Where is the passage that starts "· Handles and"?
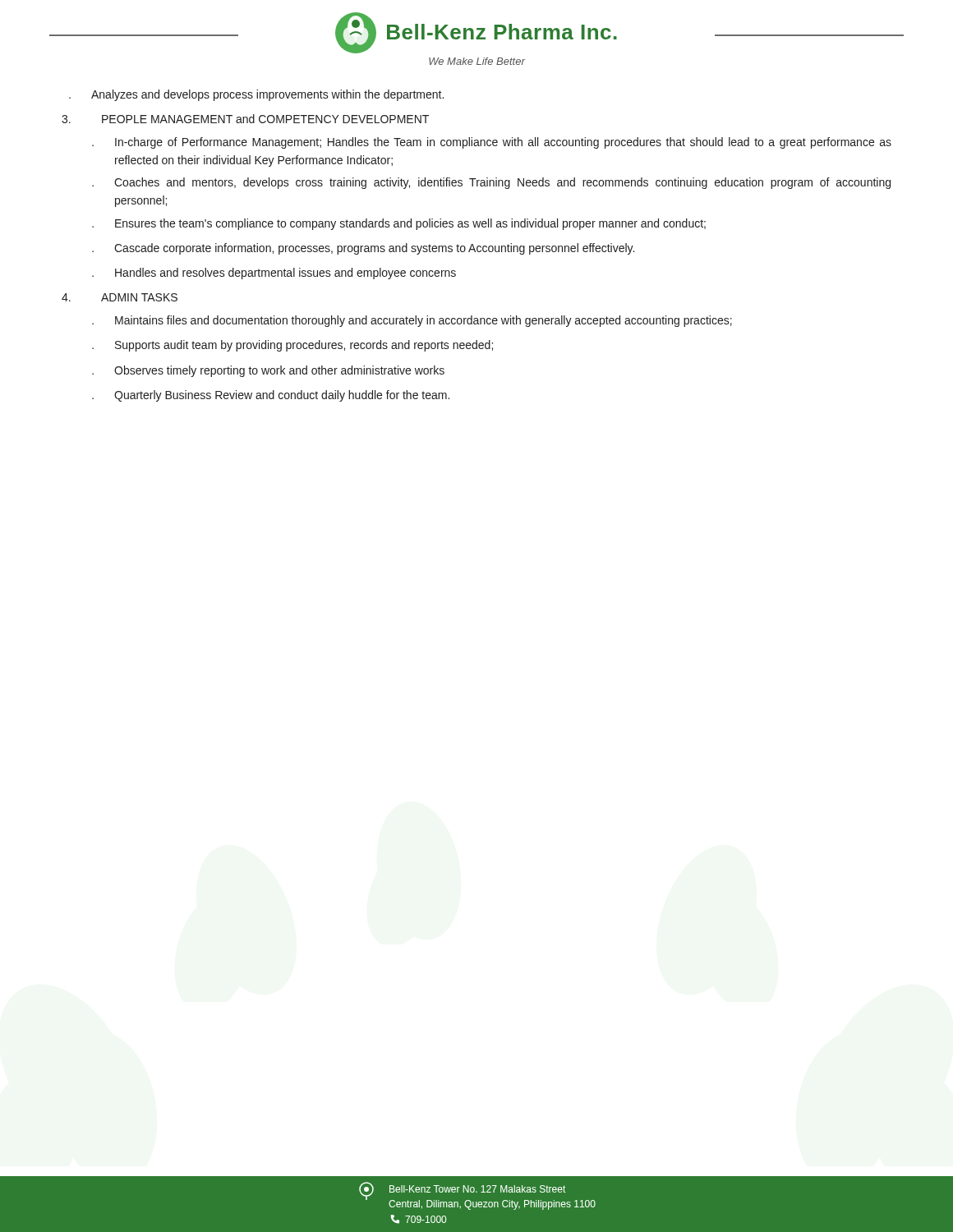Image resolution: width=953 pixels, height=1232 pixels. (274, 274)
